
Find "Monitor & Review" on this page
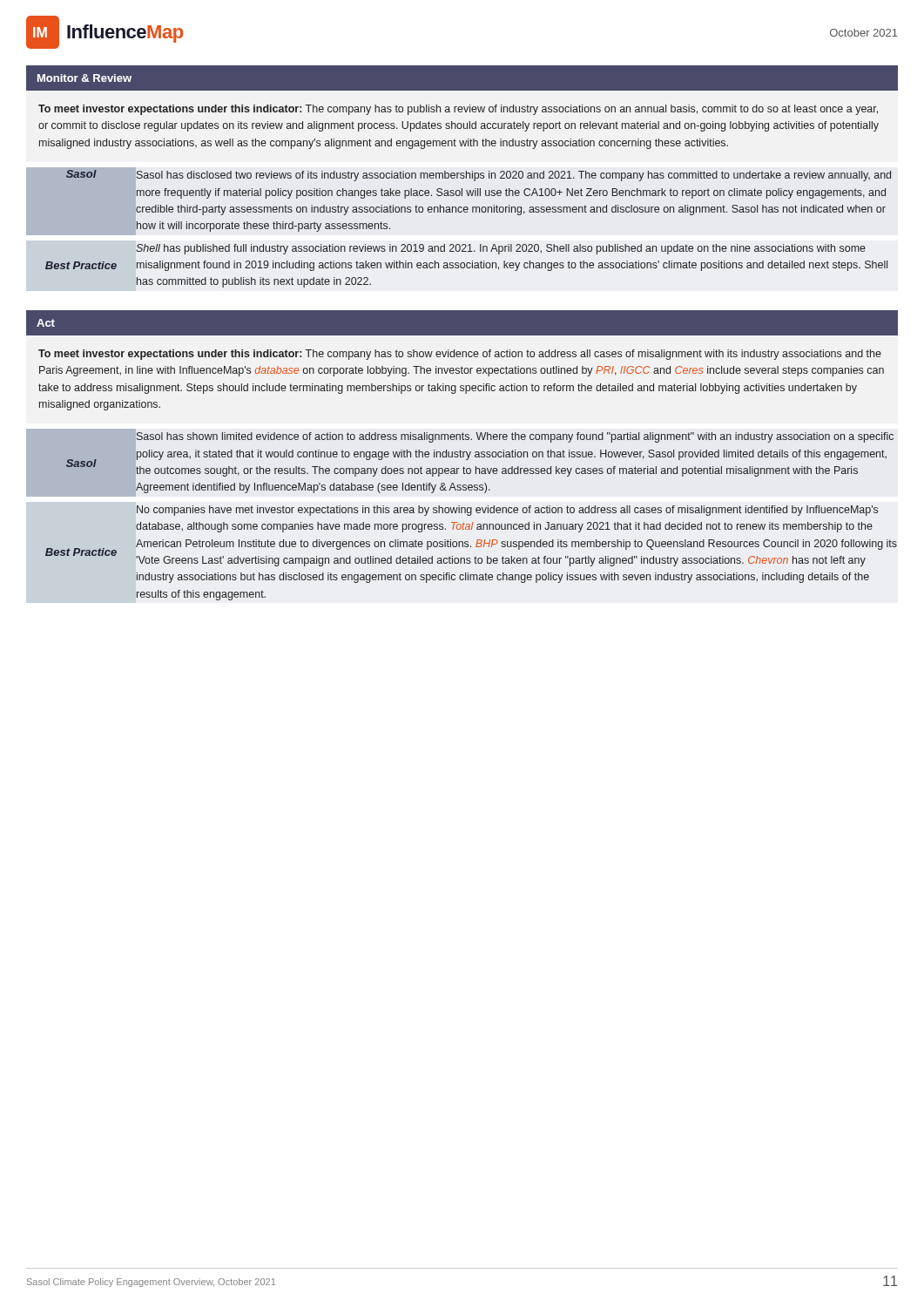tap(84, 78)
